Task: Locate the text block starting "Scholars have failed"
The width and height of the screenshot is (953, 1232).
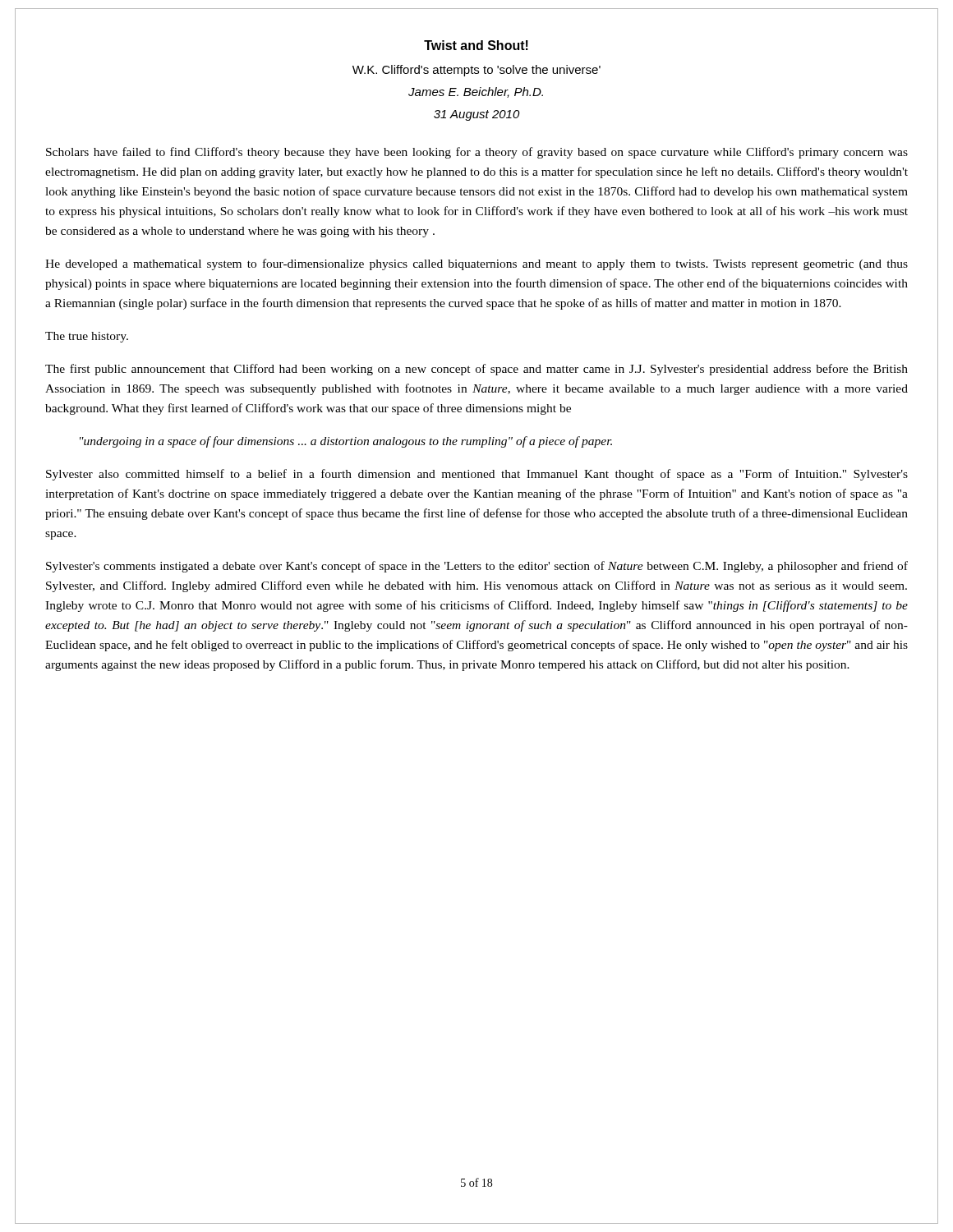Action: click(x=476, y=191)
